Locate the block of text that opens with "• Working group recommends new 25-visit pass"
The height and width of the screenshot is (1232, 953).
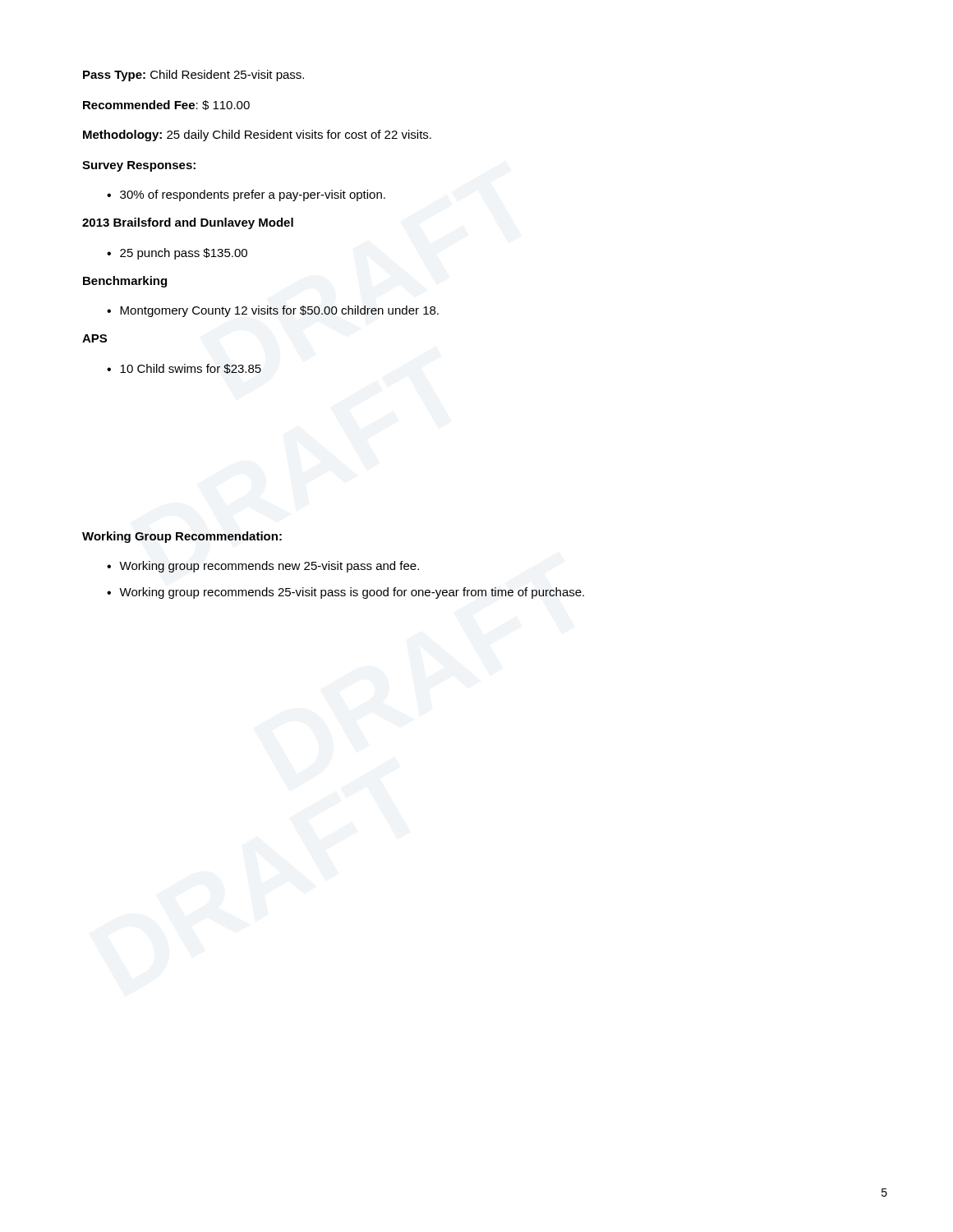pyautogui.click(x=263, y=567)
